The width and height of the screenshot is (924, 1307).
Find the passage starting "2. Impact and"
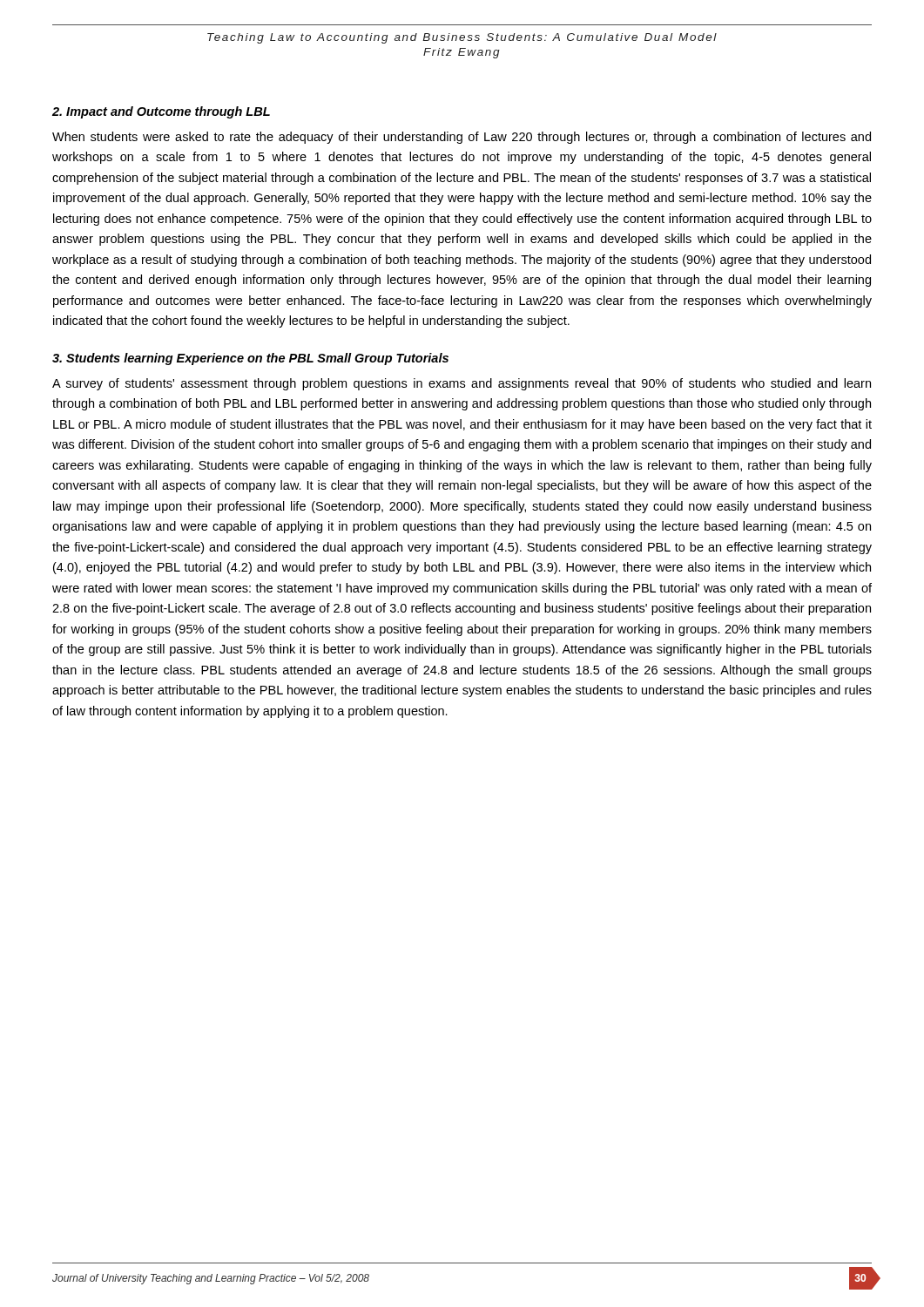(161, 112)
